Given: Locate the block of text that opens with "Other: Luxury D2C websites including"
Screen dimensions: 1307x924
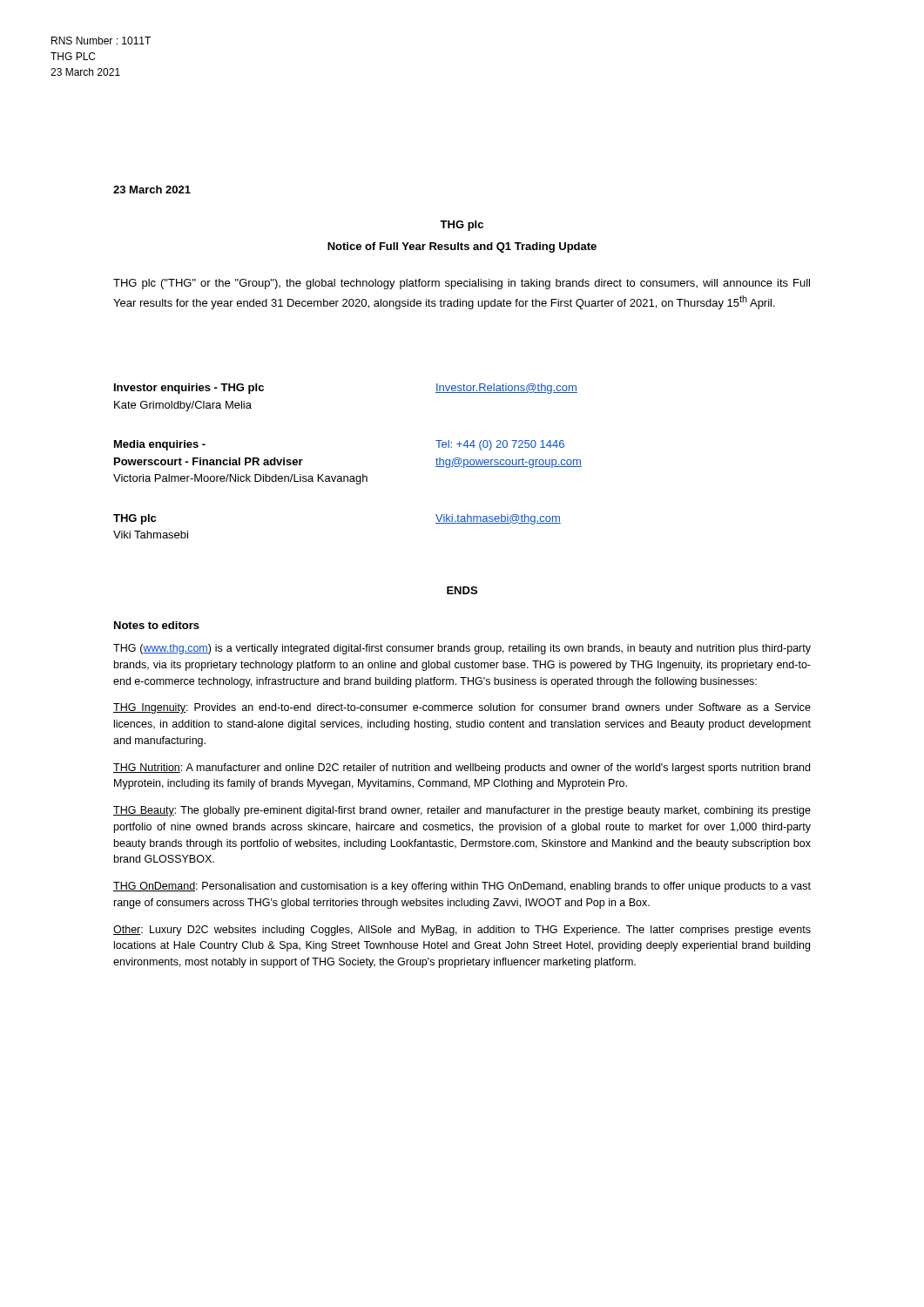Looking at the screenshot, I should 462,946.
